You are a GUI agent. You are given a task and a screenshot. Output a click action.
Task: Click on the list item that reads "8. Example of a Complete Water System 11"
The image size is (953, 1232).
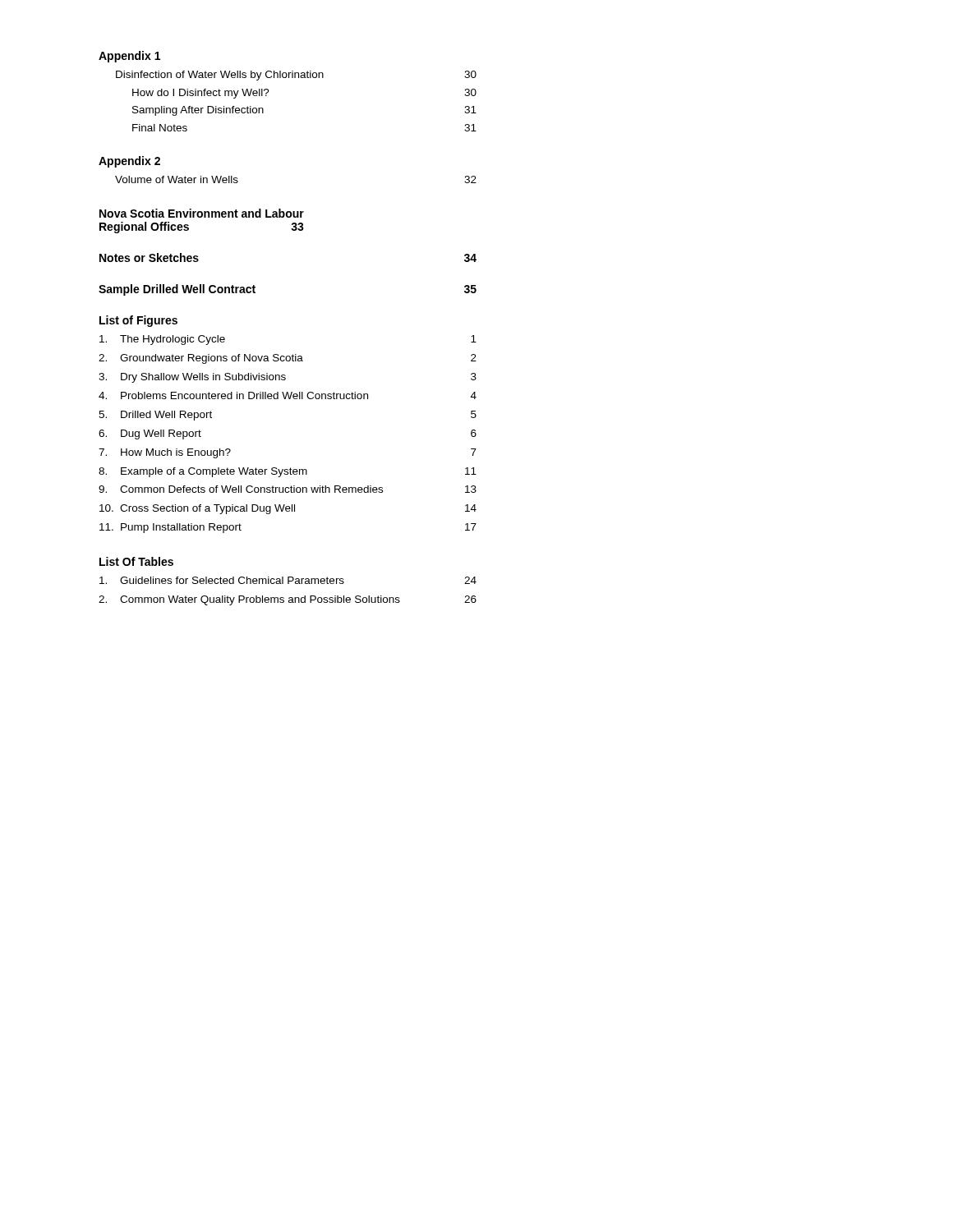point(288,471)
